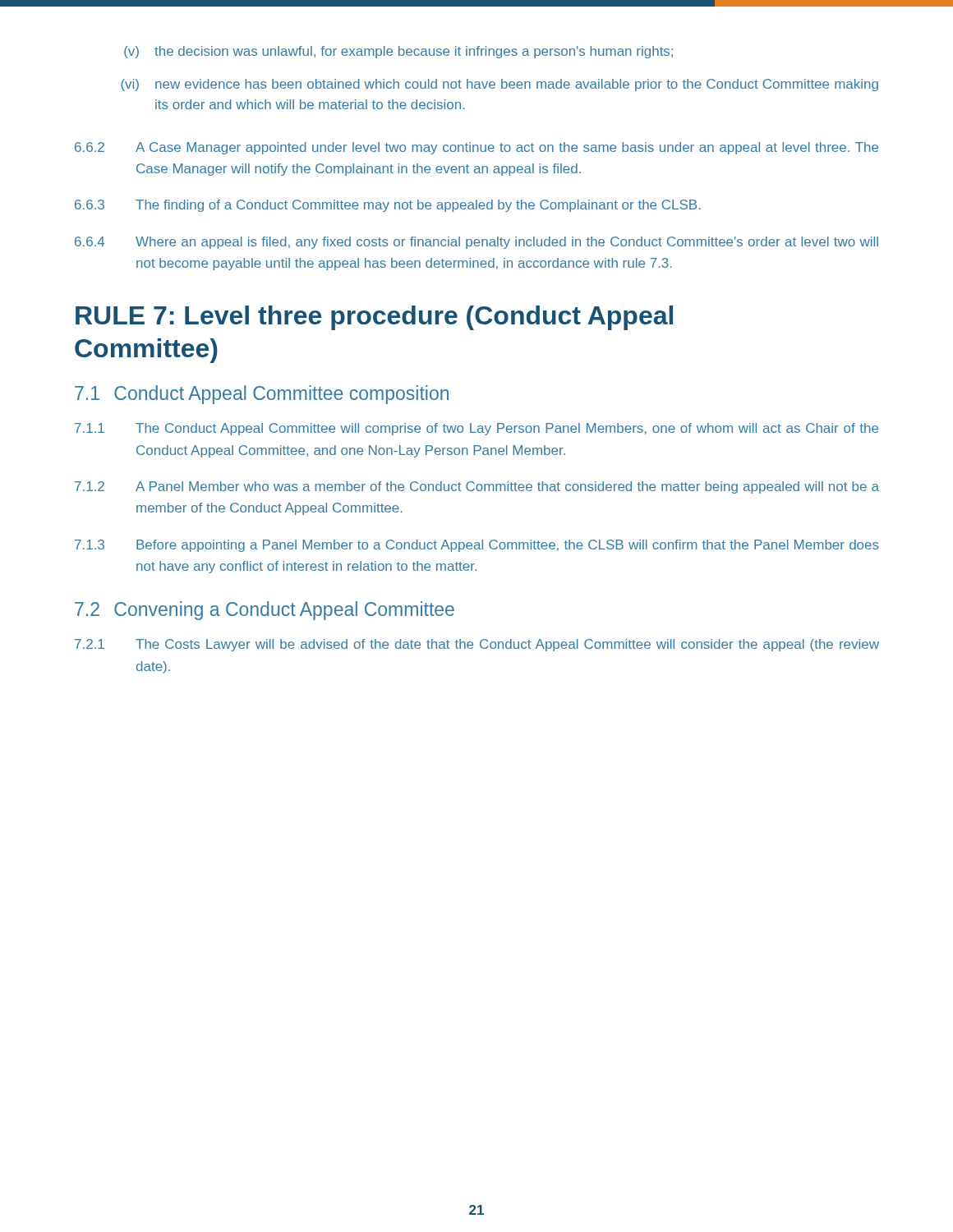The image size is (953, 1232).
Task: Point to the block beginning "2.1 The Costs Lawyer will be advised"
Action: [476, 656]
